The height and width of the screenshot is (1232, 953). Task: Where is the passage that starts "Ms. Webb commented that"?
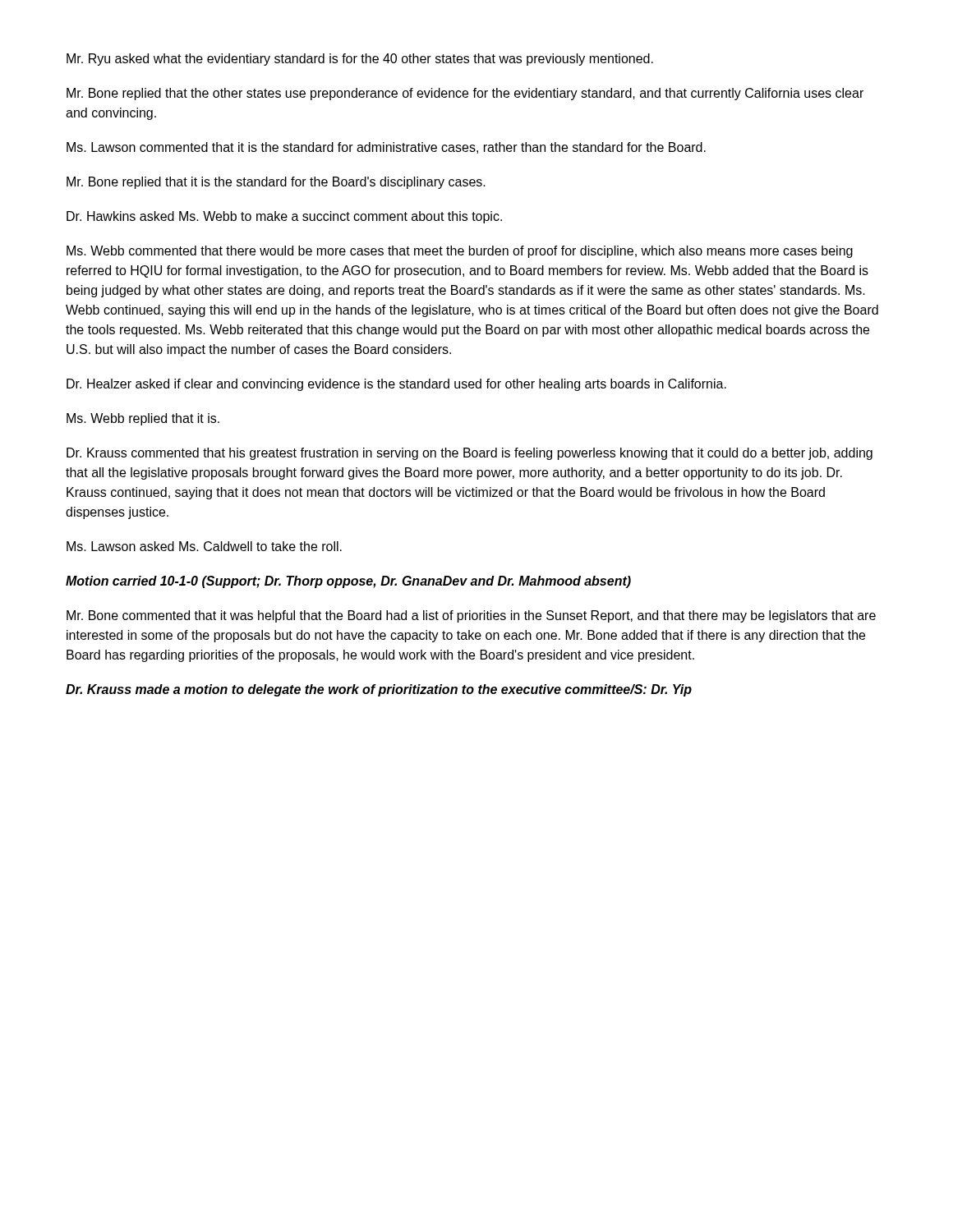point(472,300)
